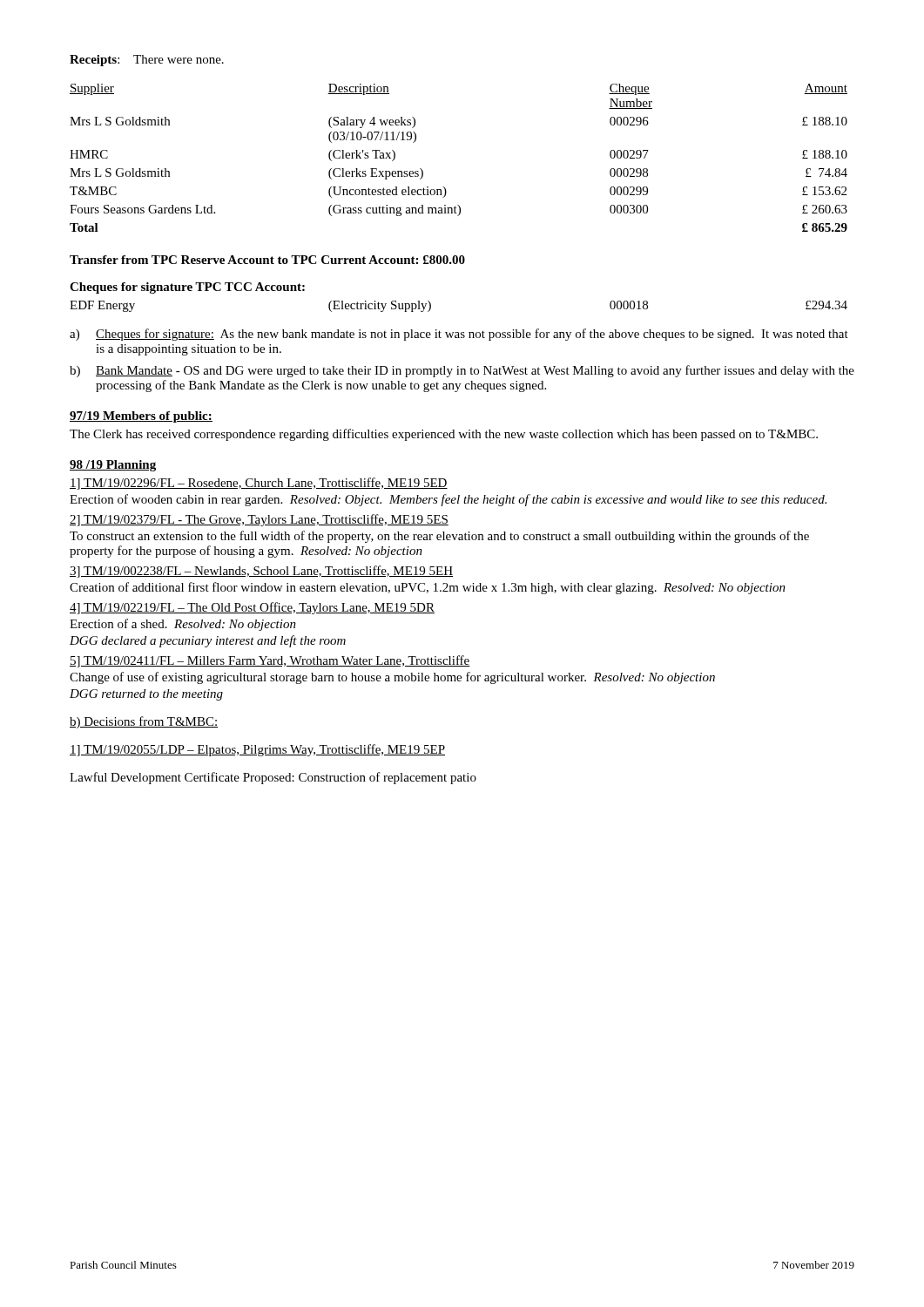The image size is (924, 1307).
Task: Select the text starting "a) Cheques for signature: As the new bank"
Action: tap(462, 342)
